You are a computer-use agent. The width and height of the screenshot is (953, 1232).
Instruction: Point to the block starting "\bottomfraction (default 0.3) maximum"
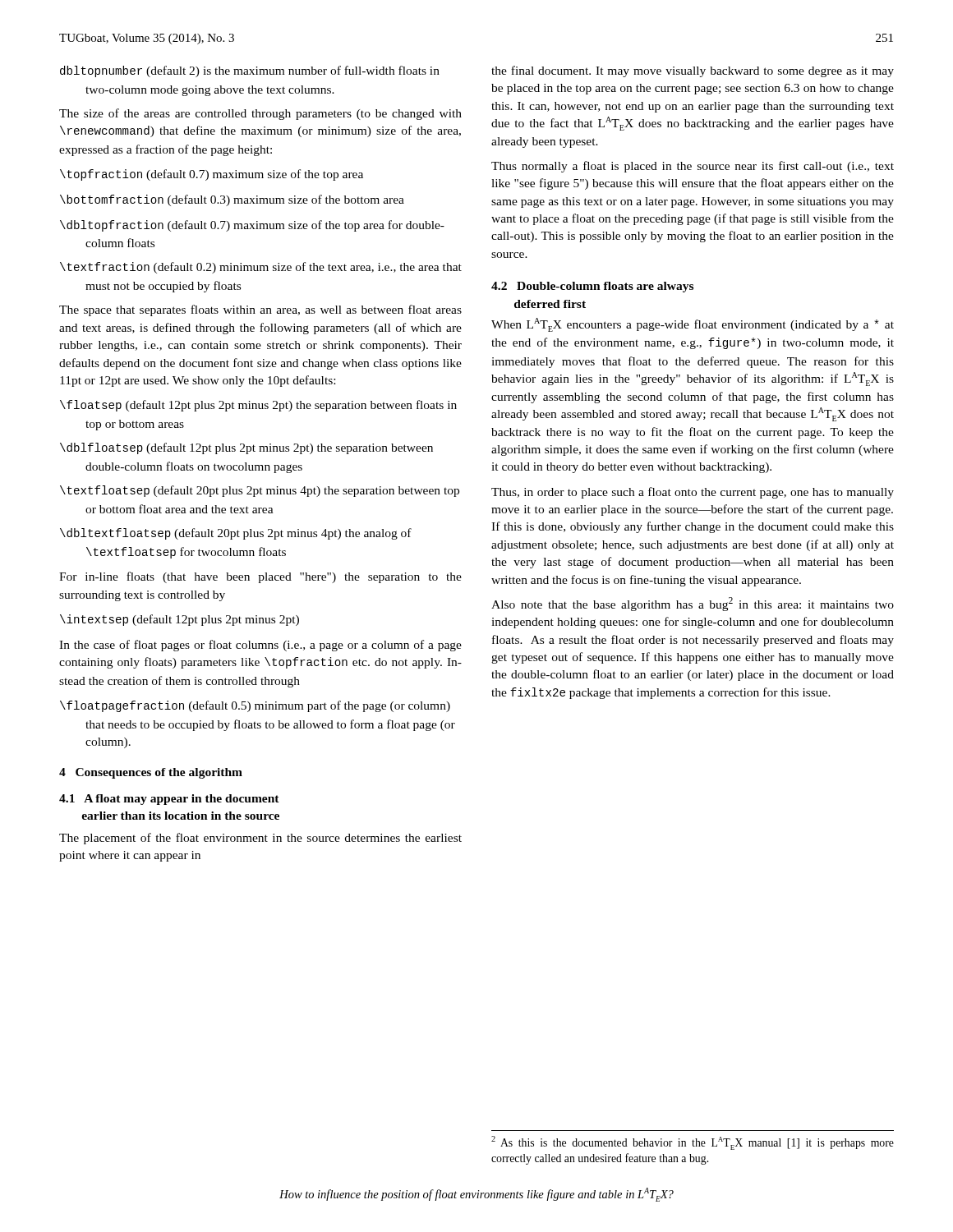(x=260, y=200)
